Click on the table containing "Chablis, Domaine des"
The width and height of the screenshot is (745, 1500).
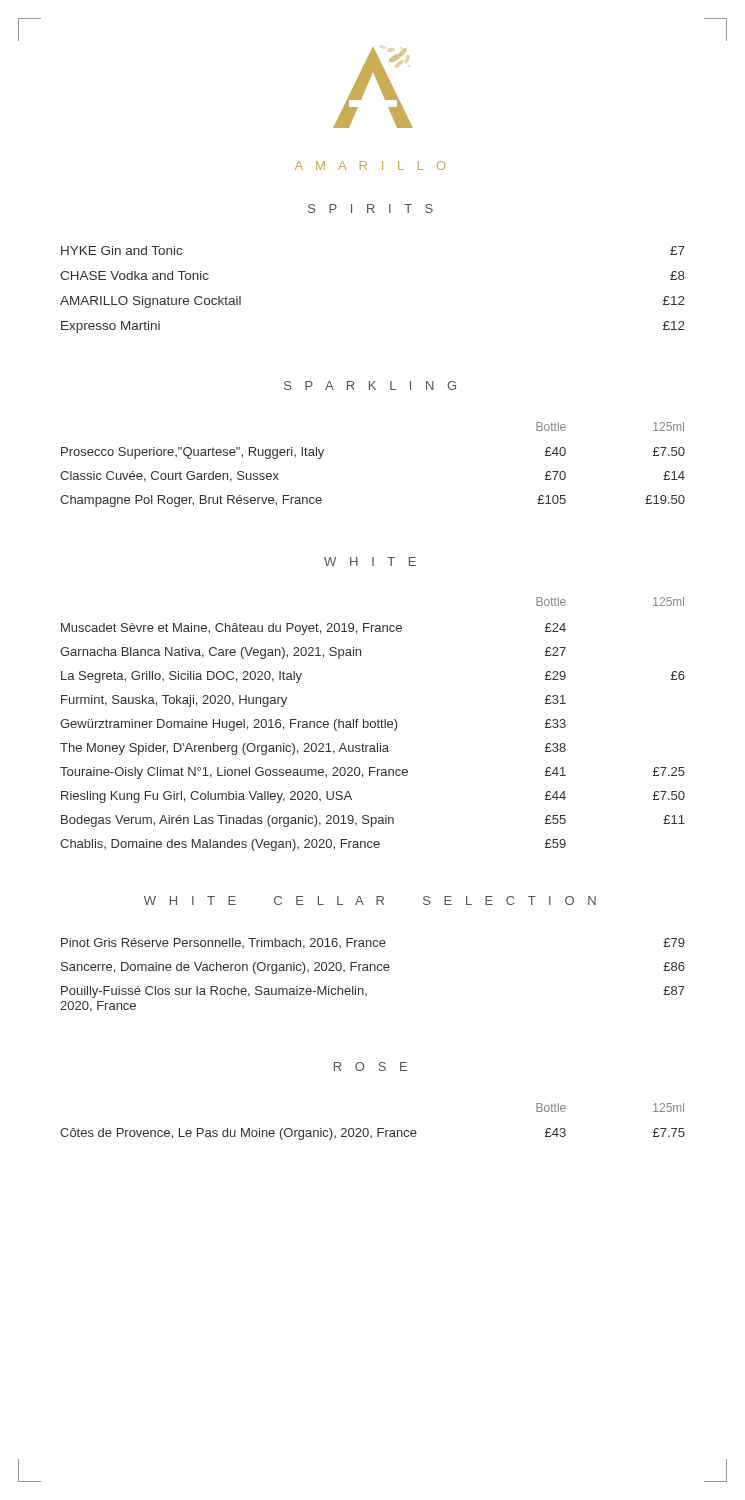pyautogui.click(x=372, y=723)
